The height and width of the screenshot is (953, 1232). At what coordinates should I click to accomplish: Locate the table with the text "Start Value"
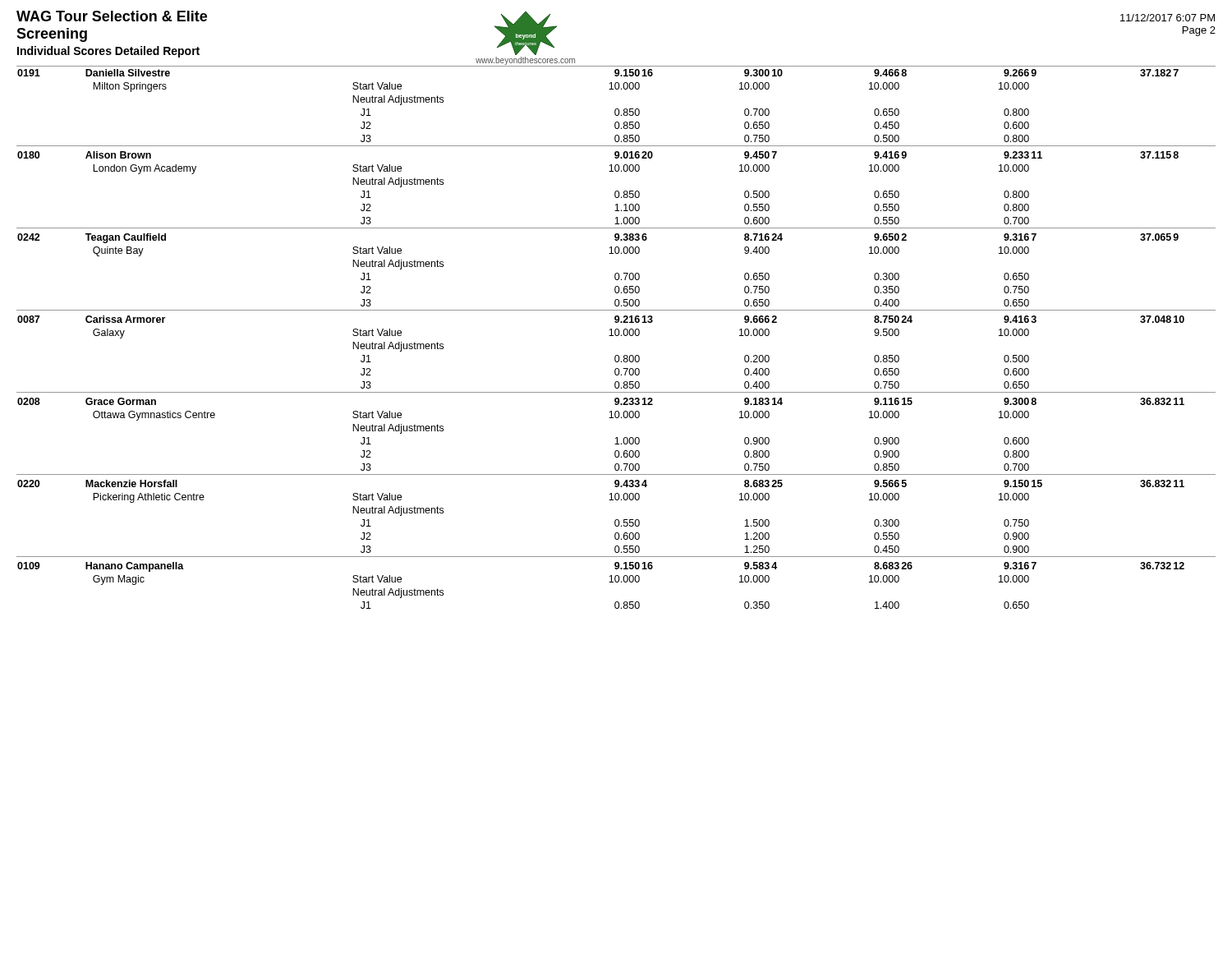click(616, 339)
